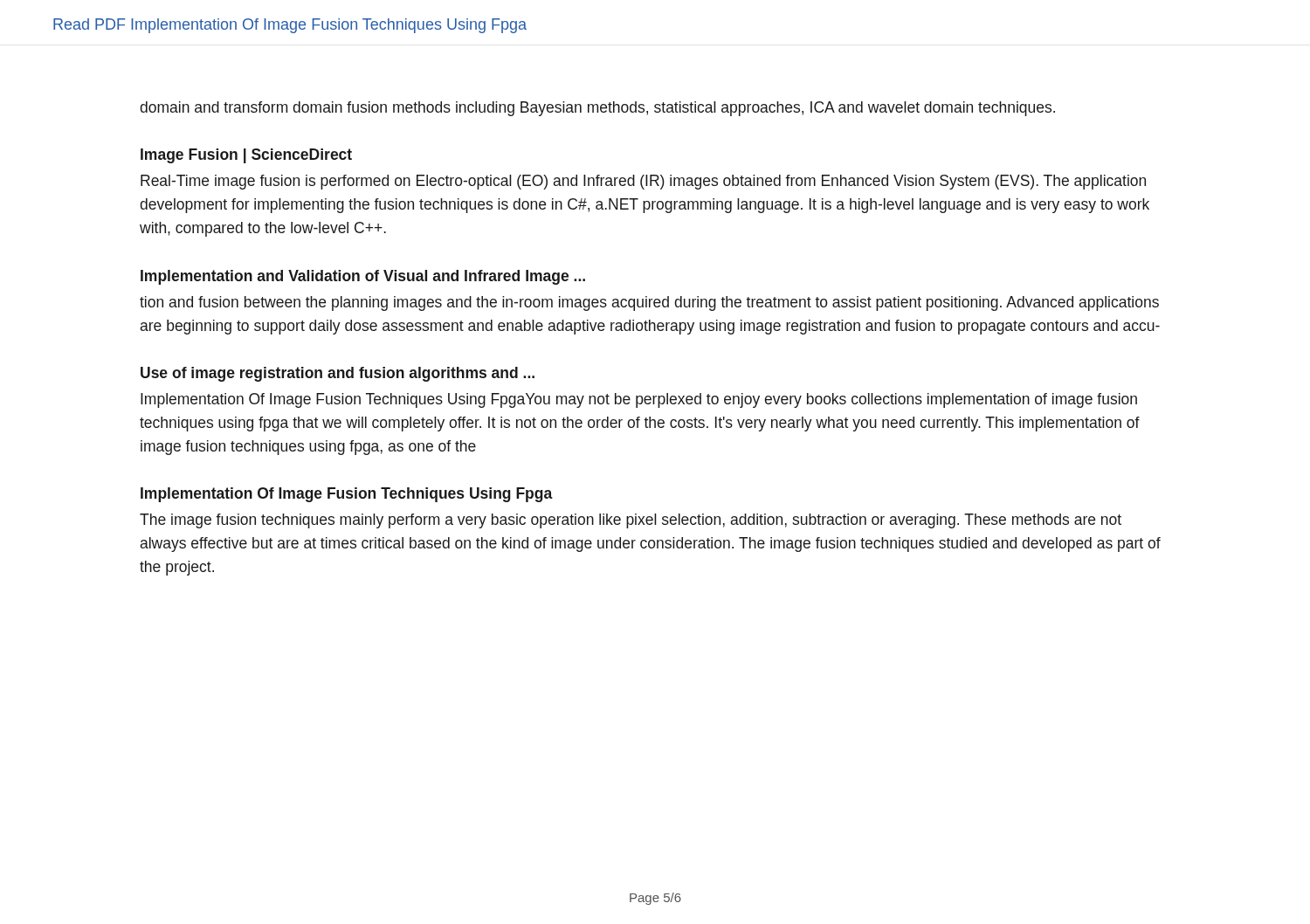Navigate to the text block starting "Implementation and Validation of Visual and Infrared Image"
Image resolution: width=1310 pixels, height=924 pixels.
pos(363,276)
